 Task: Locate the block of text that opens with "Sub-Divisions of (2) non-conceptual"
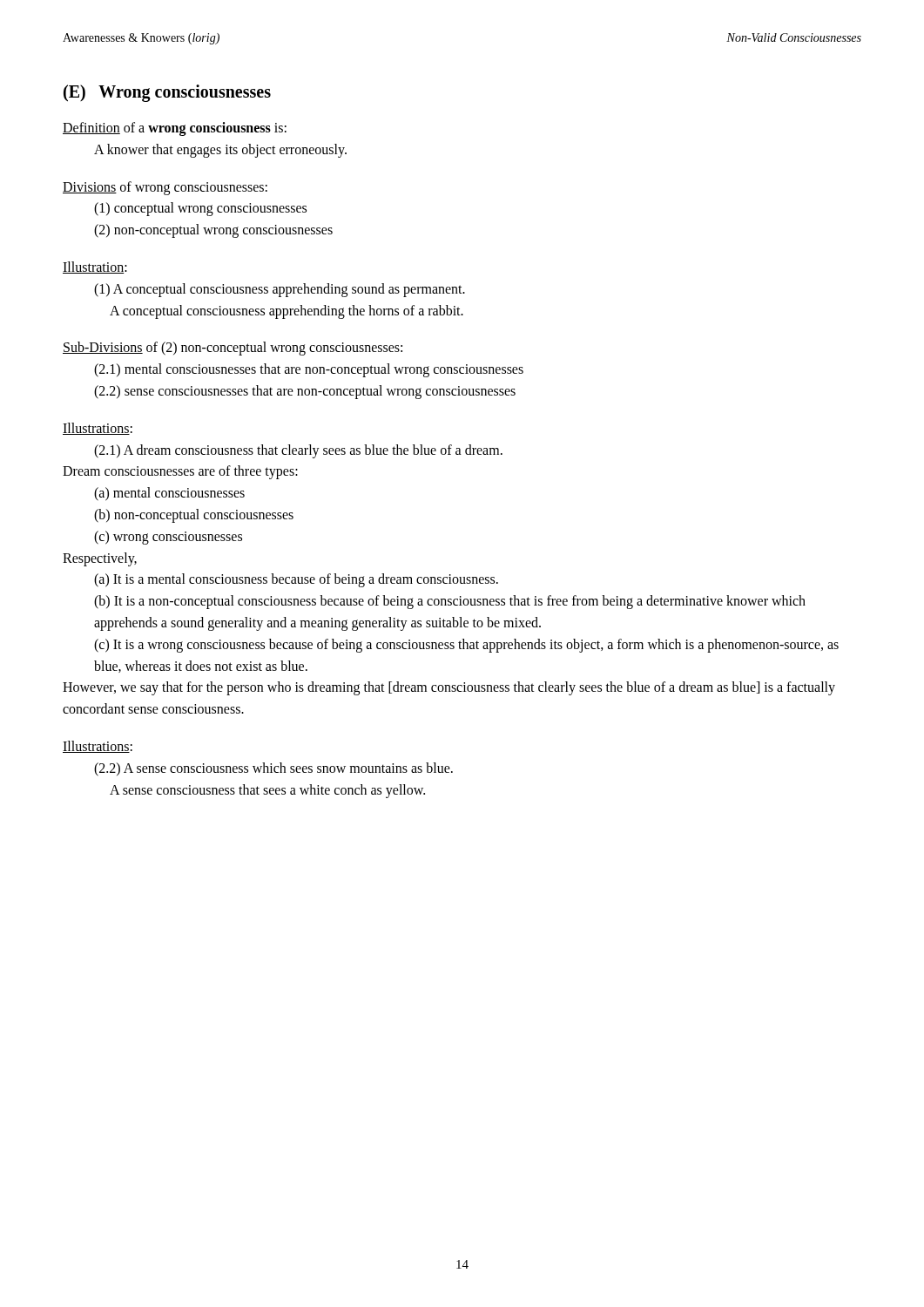tap(462, 371)
